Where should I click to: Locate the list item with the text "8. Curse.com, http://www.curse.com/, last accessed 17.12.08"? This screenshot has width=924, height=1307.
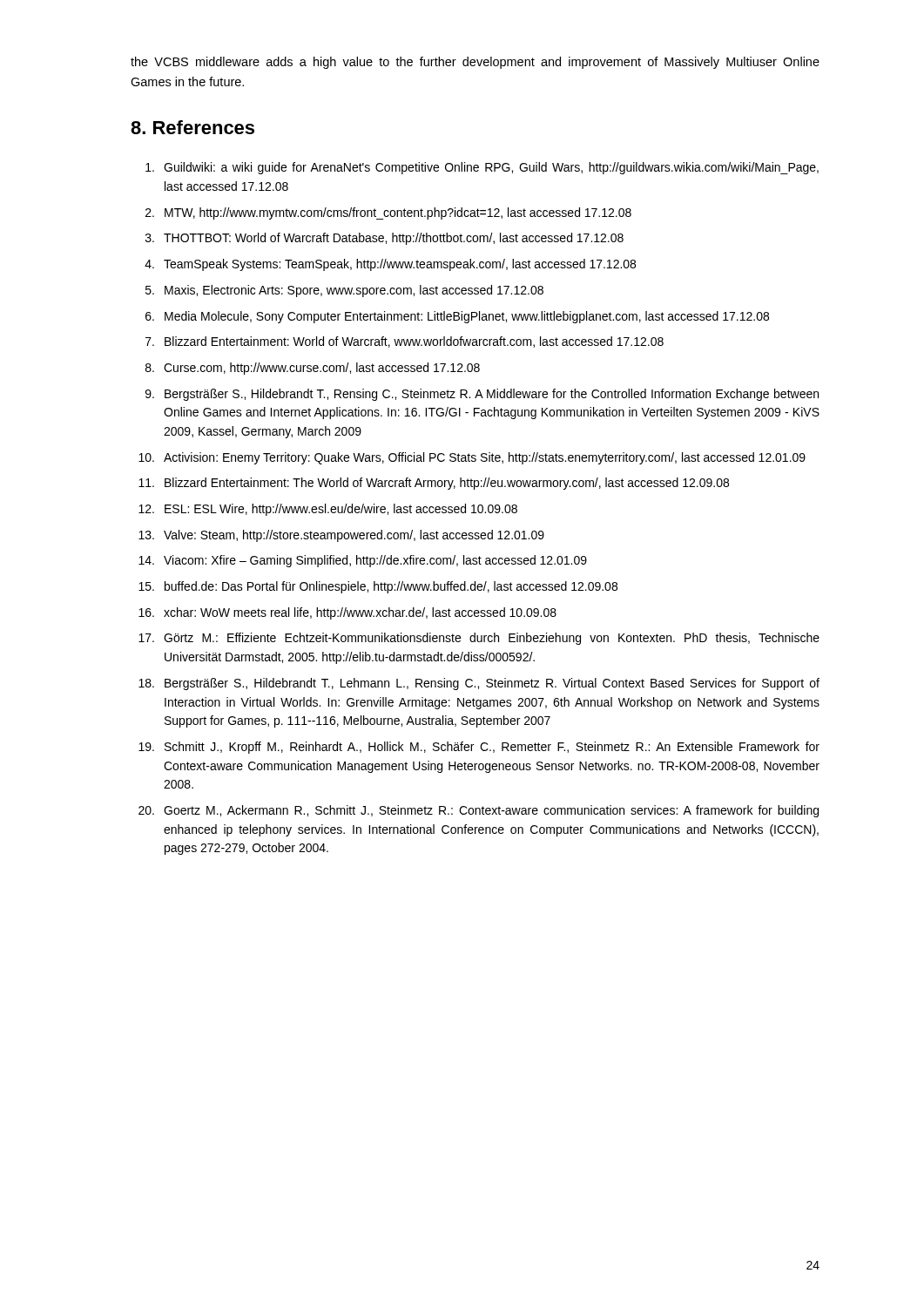pos(475,368)
